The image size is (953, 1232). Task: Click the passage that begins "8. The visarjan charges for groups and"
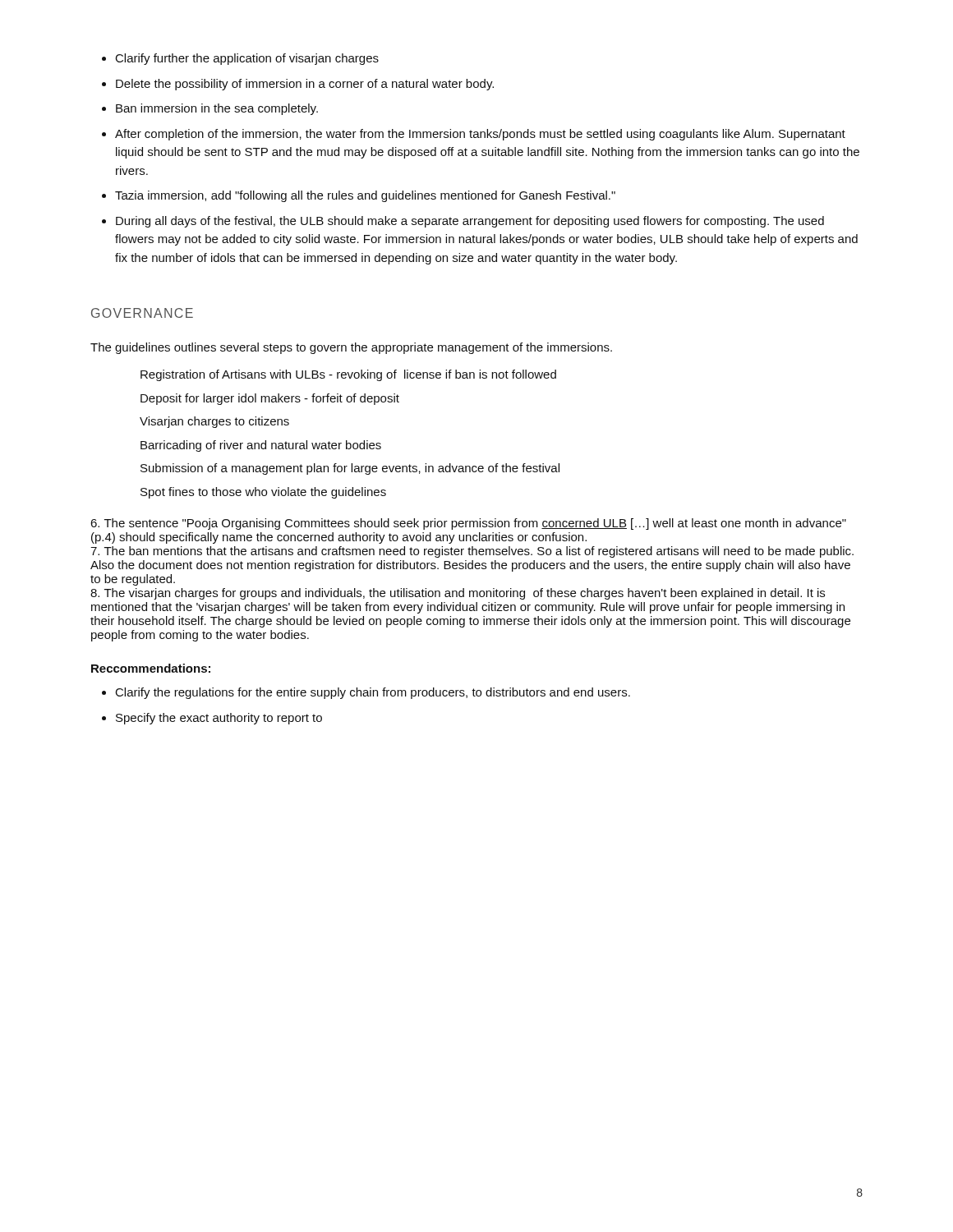(x=476, y=614)
